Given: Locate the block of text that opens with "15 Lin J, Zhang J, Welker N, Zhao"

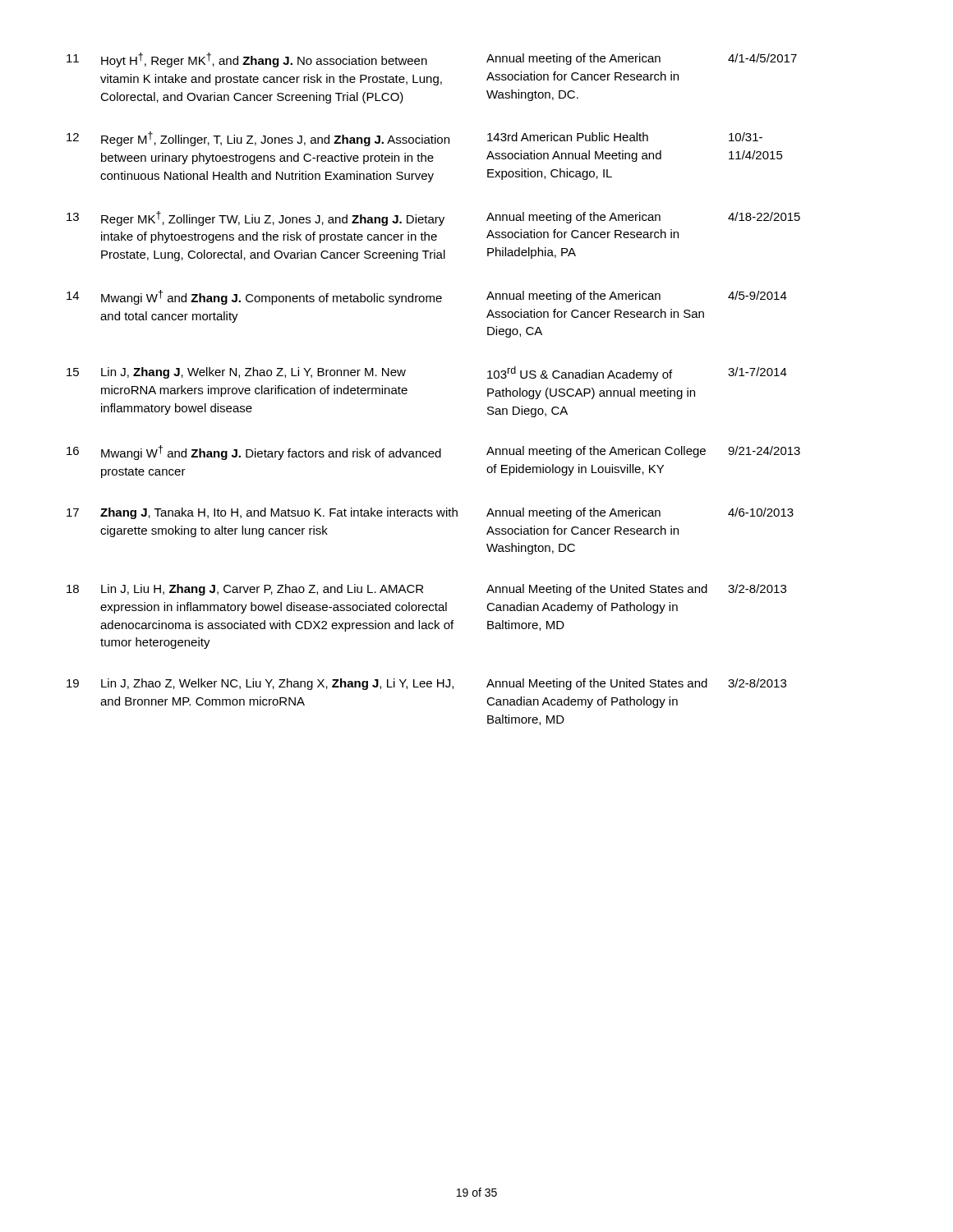Looking at the screenshot, I should tap(253, 373).
